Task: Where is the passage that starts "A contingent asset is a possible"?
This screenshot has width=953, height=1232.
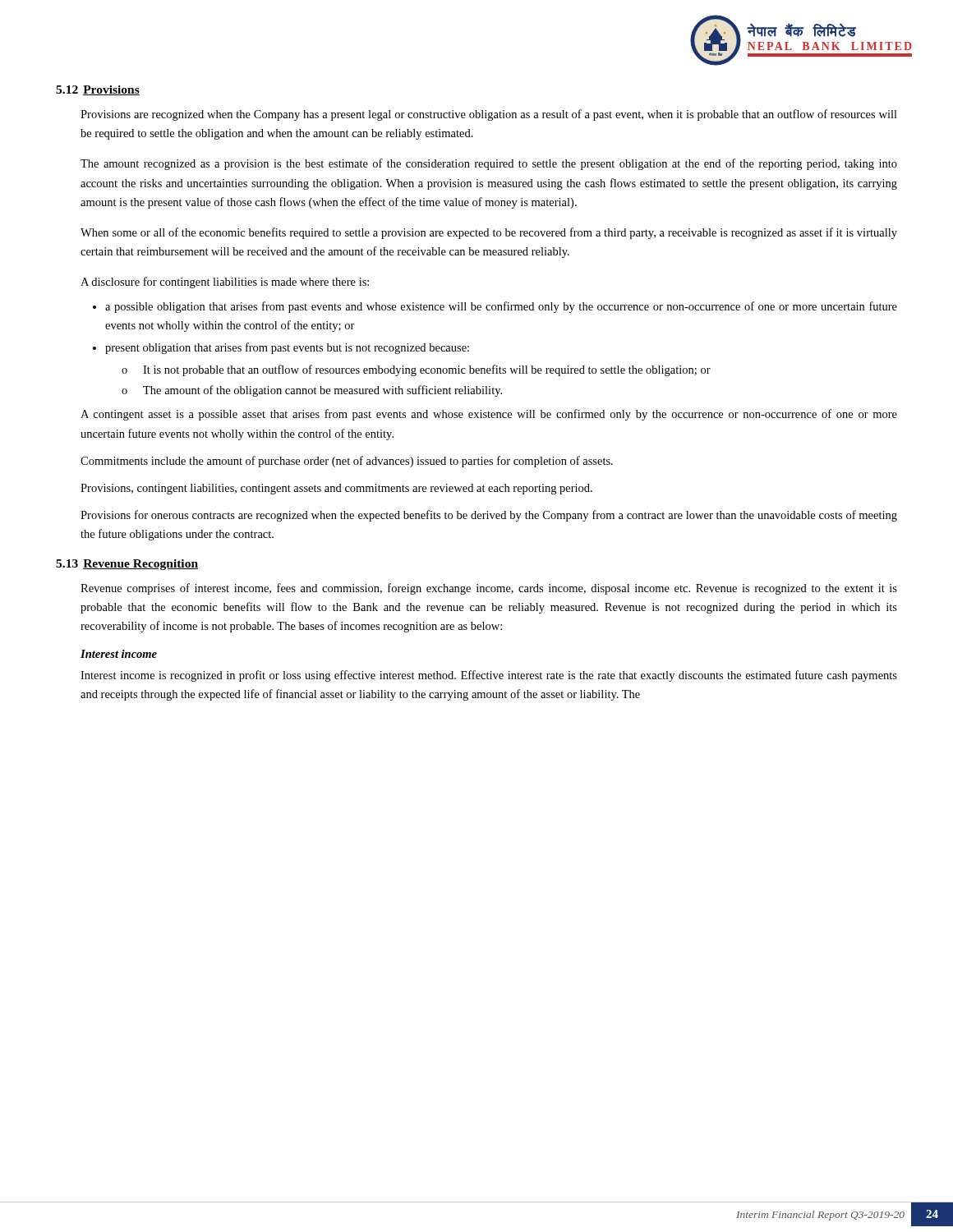Action: click(489, 424)
